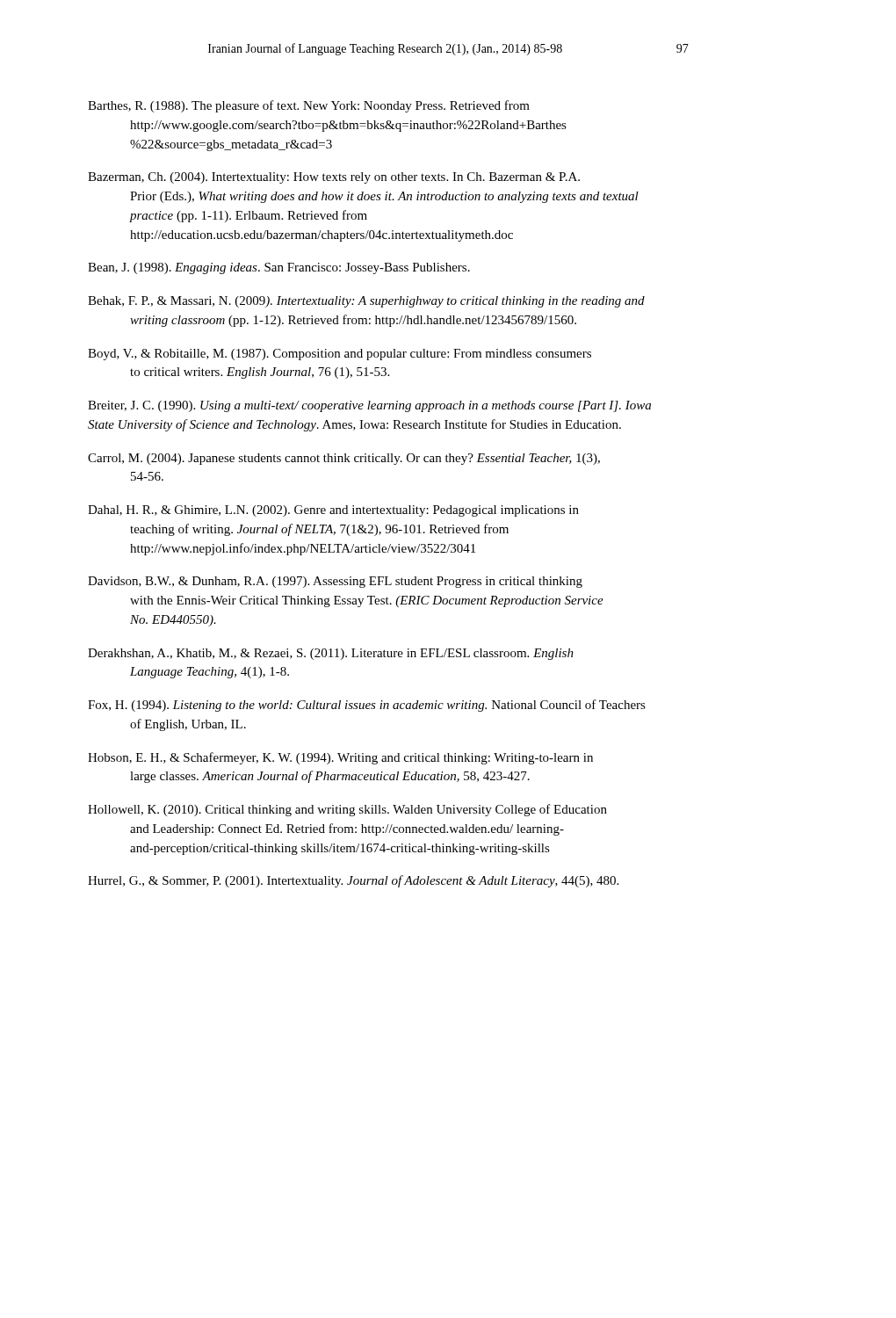Click on the list item containing "Boyd, V., & Robitaille,"
896x1318 pixels.
(x=448, y=363)
